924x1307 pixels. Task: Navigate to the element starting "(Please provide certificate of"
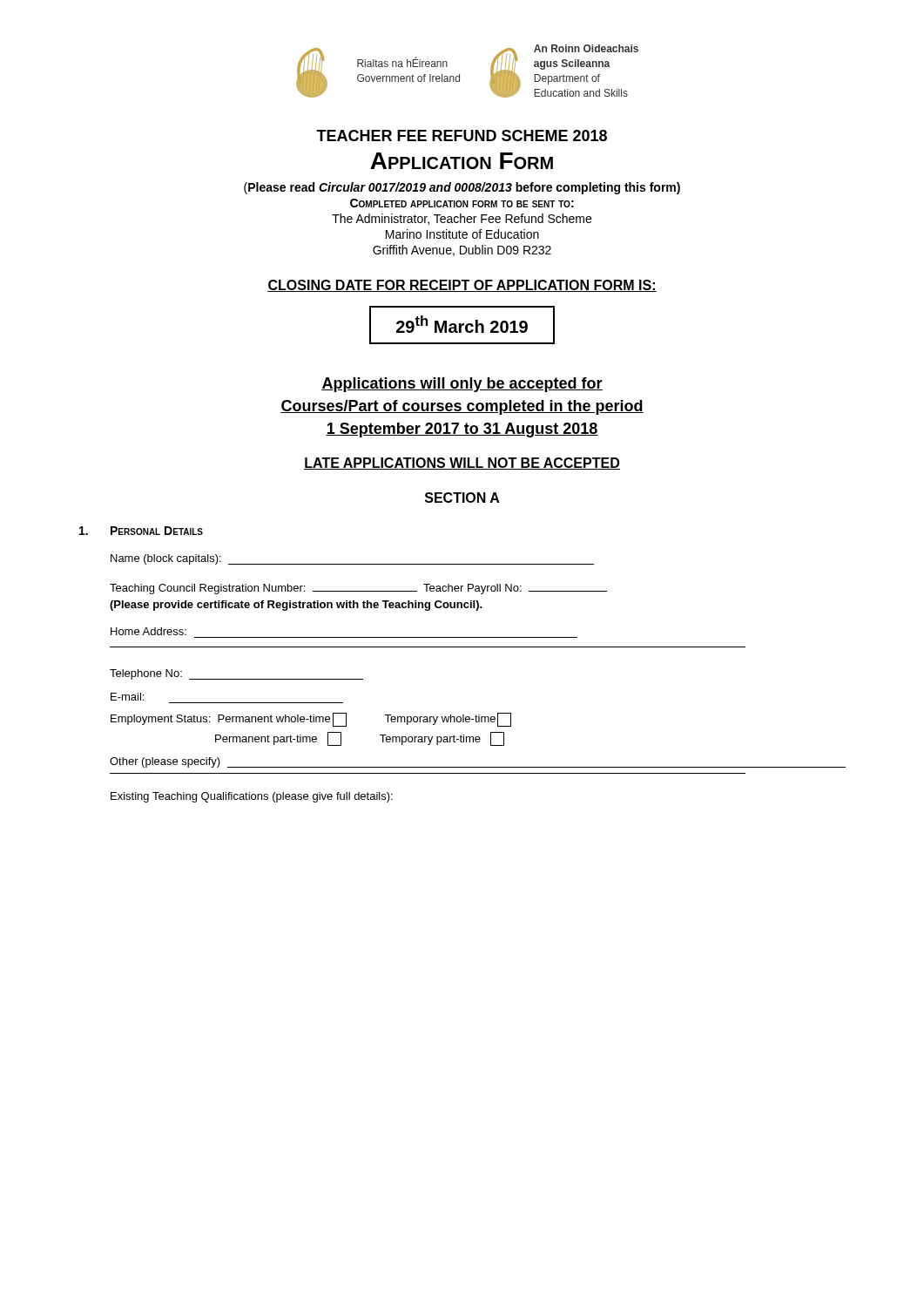(296, 604)
